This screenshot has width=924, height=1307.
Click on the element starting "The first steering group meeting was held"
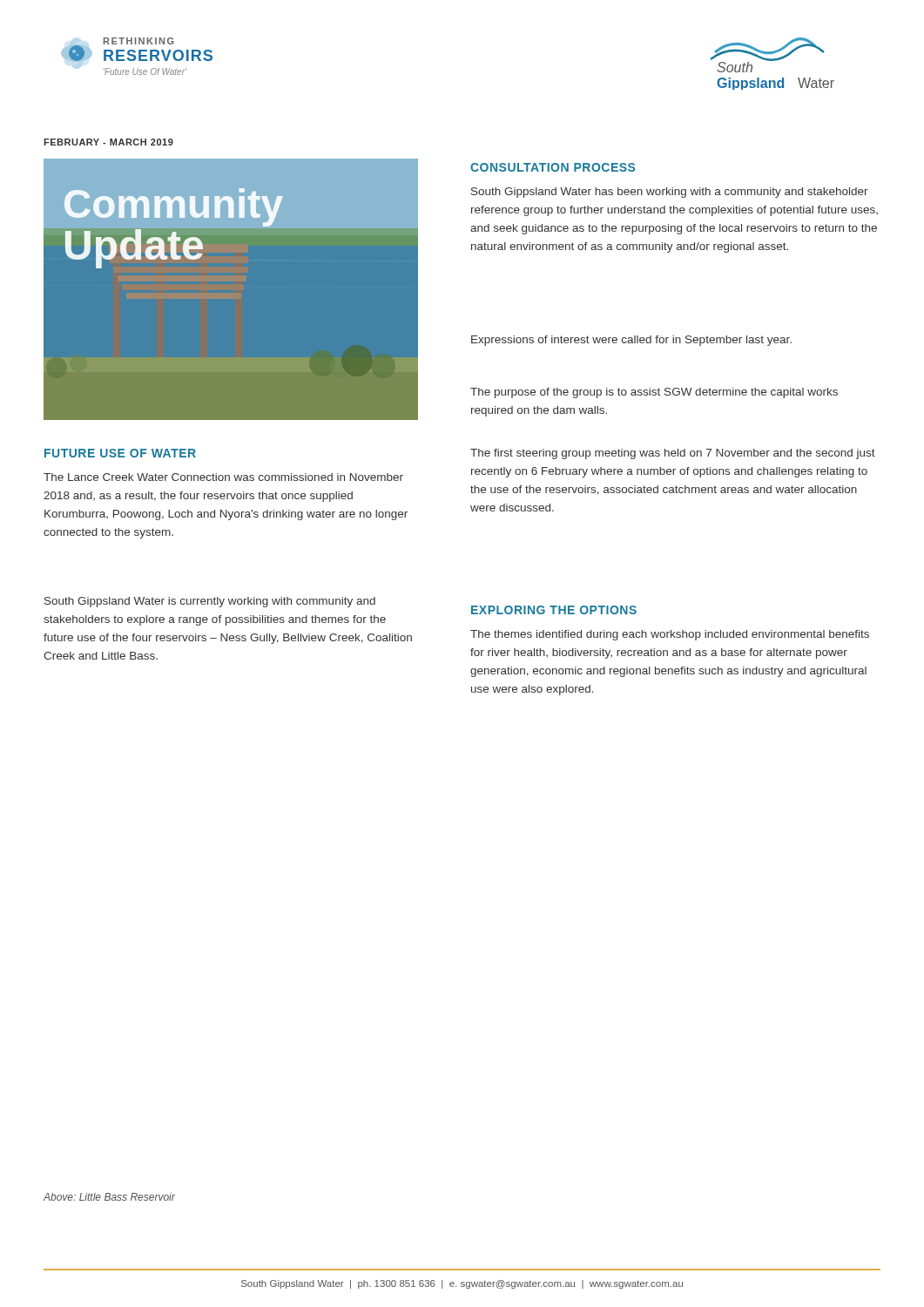click(x=673, y=480)
